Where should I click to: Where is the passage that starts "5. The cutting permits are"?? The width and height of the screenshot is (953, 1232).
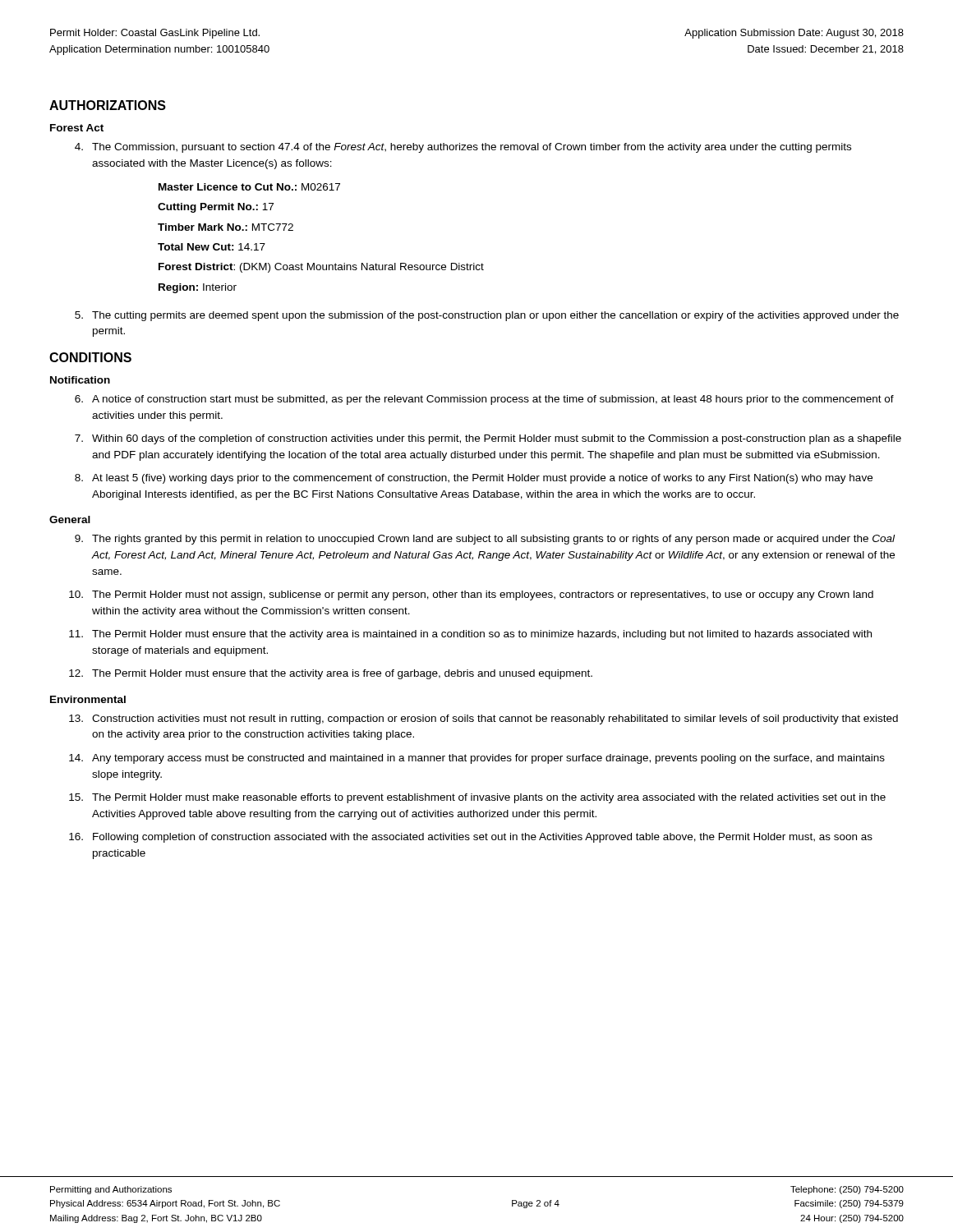point(476,323)
